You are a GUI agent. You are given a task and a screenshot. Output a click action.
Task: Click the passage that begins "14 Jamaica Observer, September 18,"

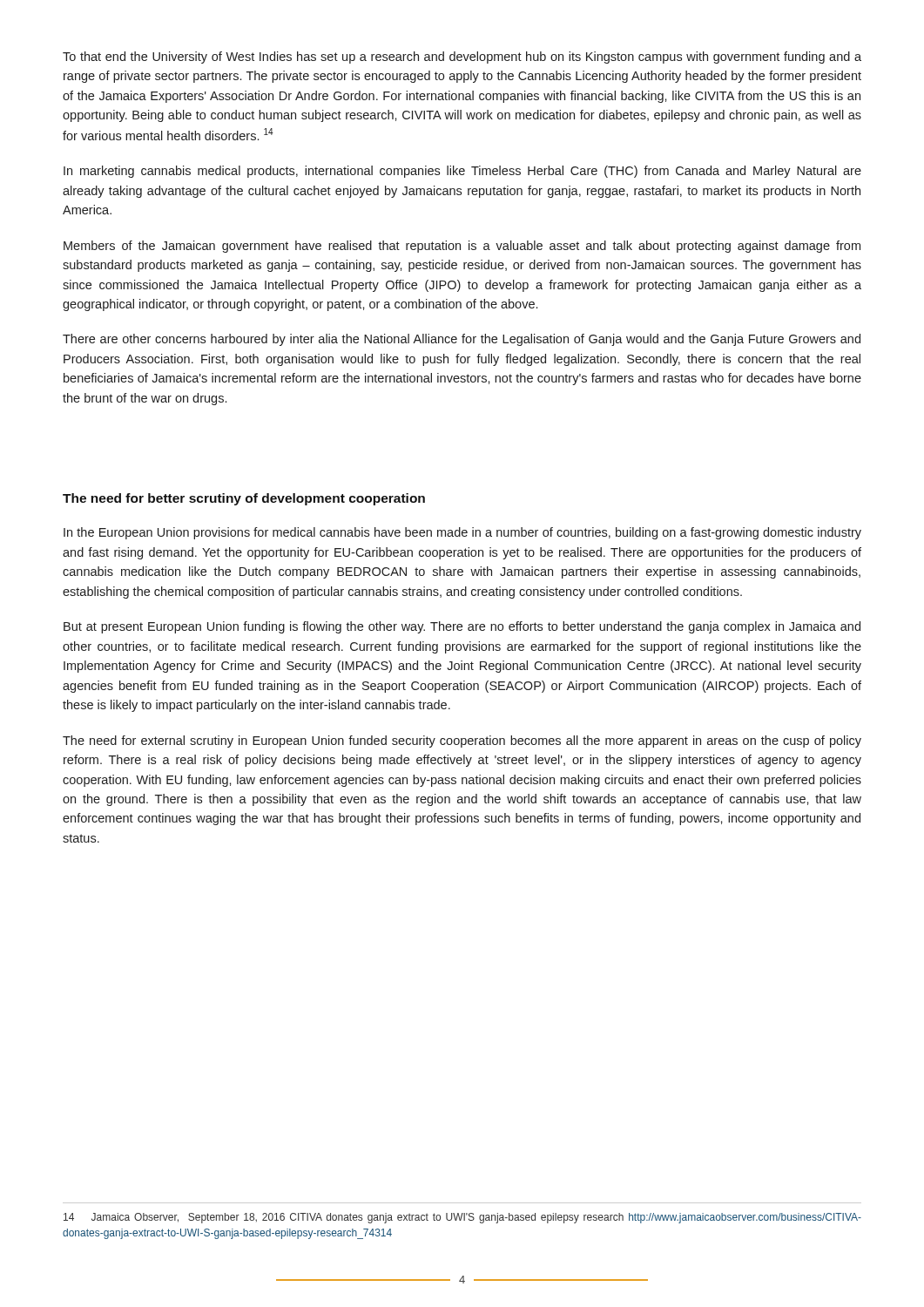(462, 1226)
